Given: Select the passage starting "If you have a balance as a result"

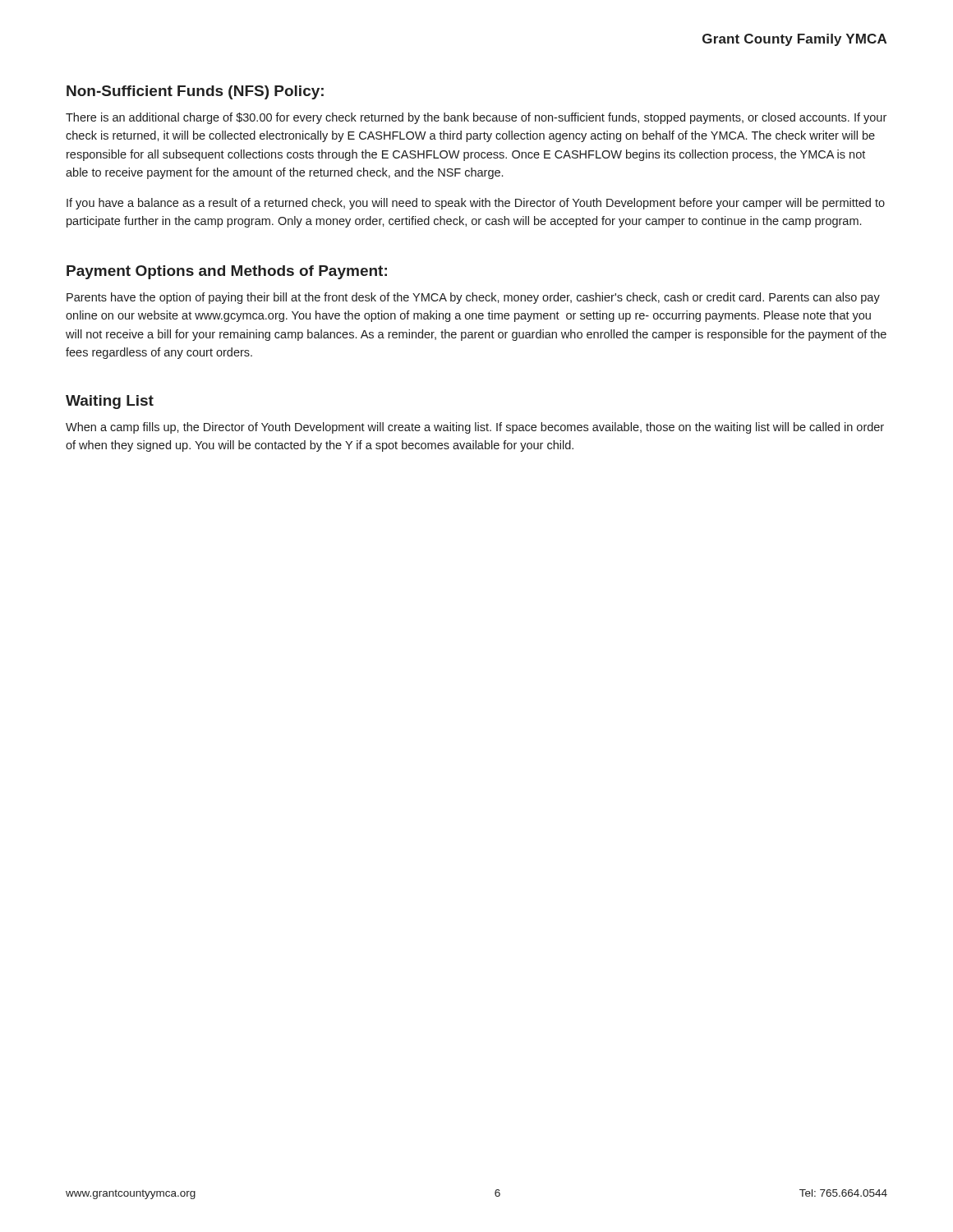Looking at the screenshot, I should (475, 212).
